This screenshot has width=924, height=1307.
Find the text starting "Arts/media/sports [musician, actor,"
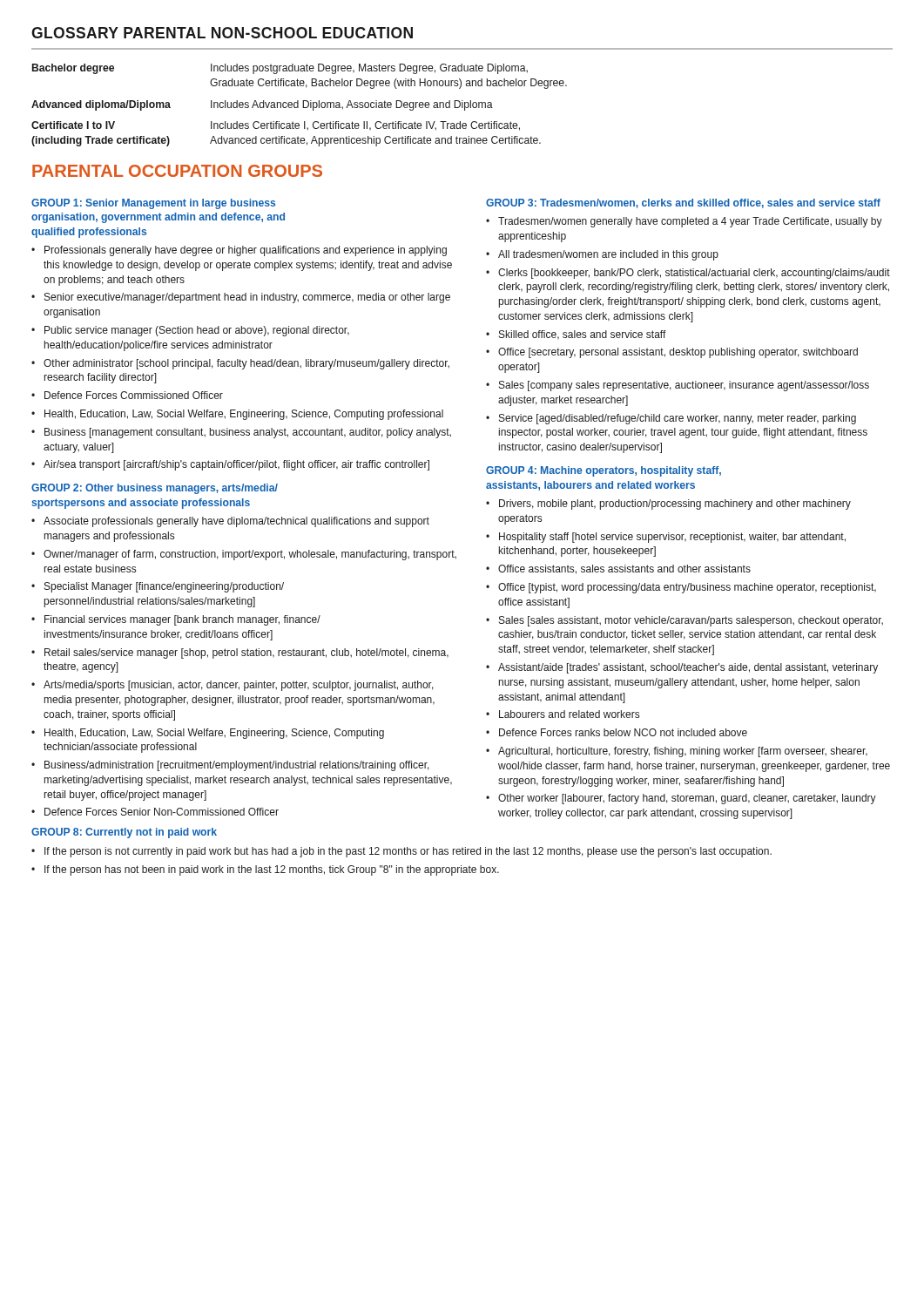(x=239, y=700)
